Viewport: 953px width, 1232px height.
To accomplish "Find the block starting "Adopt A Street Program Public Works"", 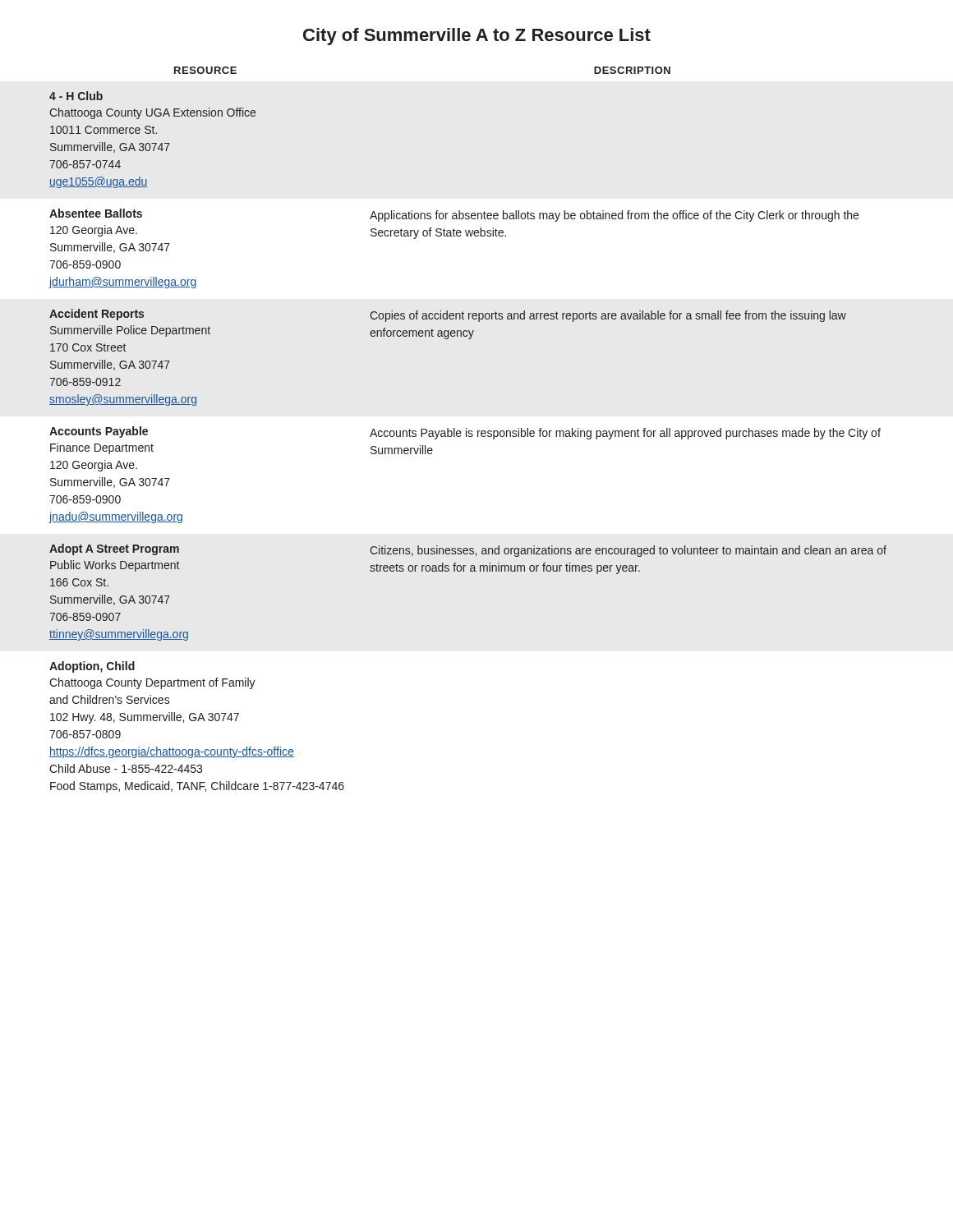I will coord(468,550).
